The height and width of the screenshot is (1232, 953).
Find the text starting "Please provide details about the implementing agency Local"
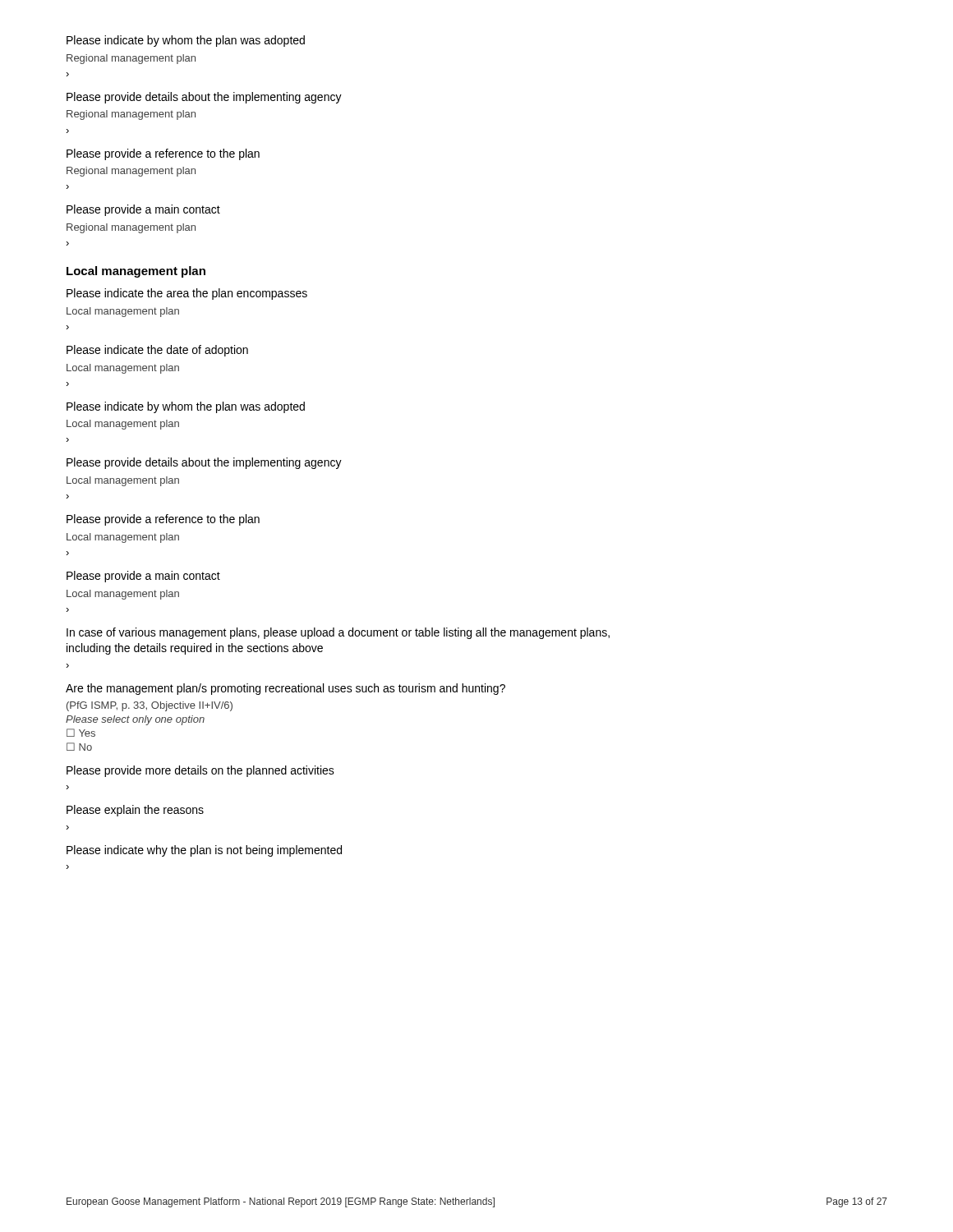tap(204, 463)
